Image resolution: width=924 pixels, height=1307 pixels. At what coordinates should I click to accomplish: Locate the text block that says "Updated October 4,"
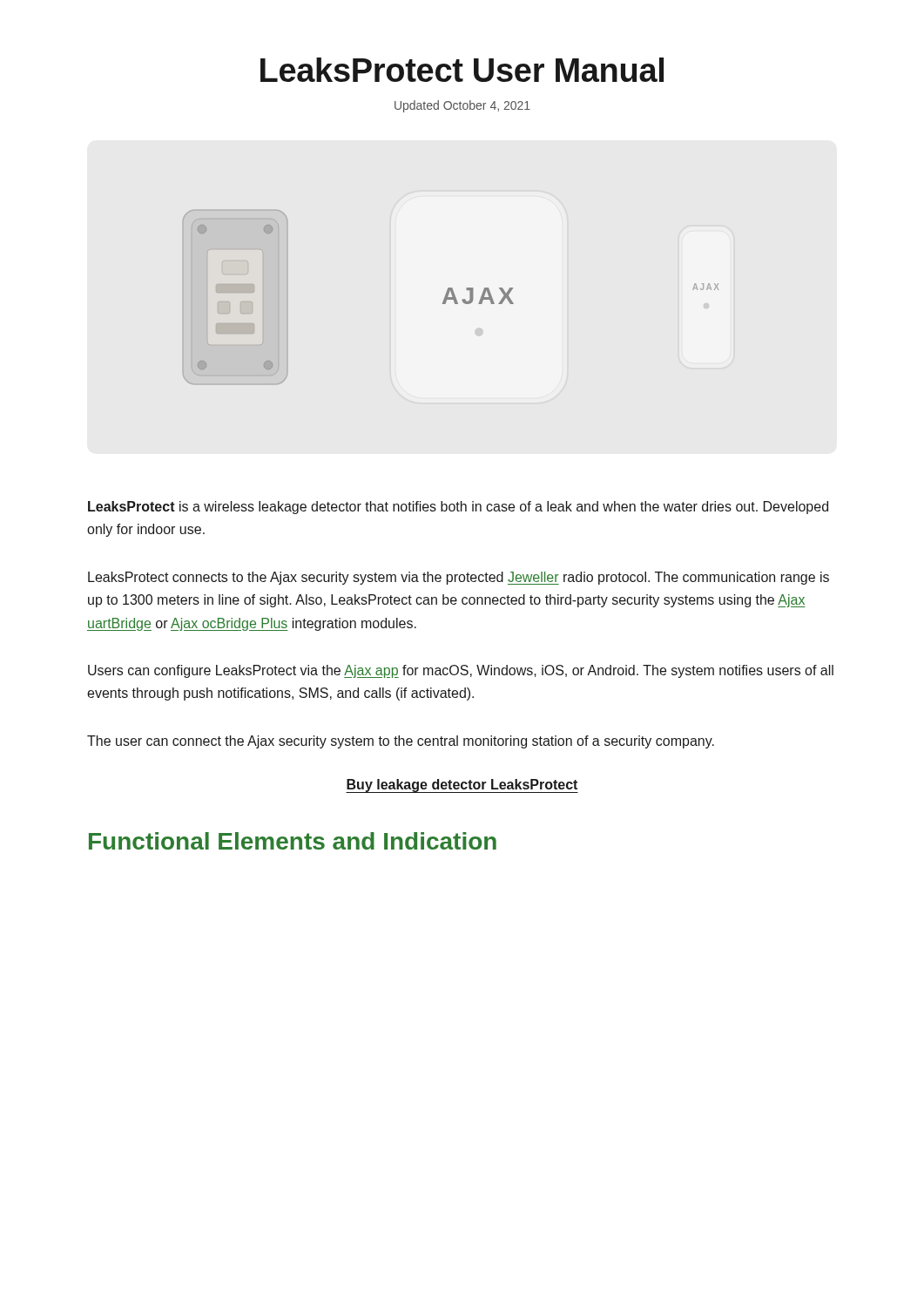pyautogui.click(x=462, y=105)
